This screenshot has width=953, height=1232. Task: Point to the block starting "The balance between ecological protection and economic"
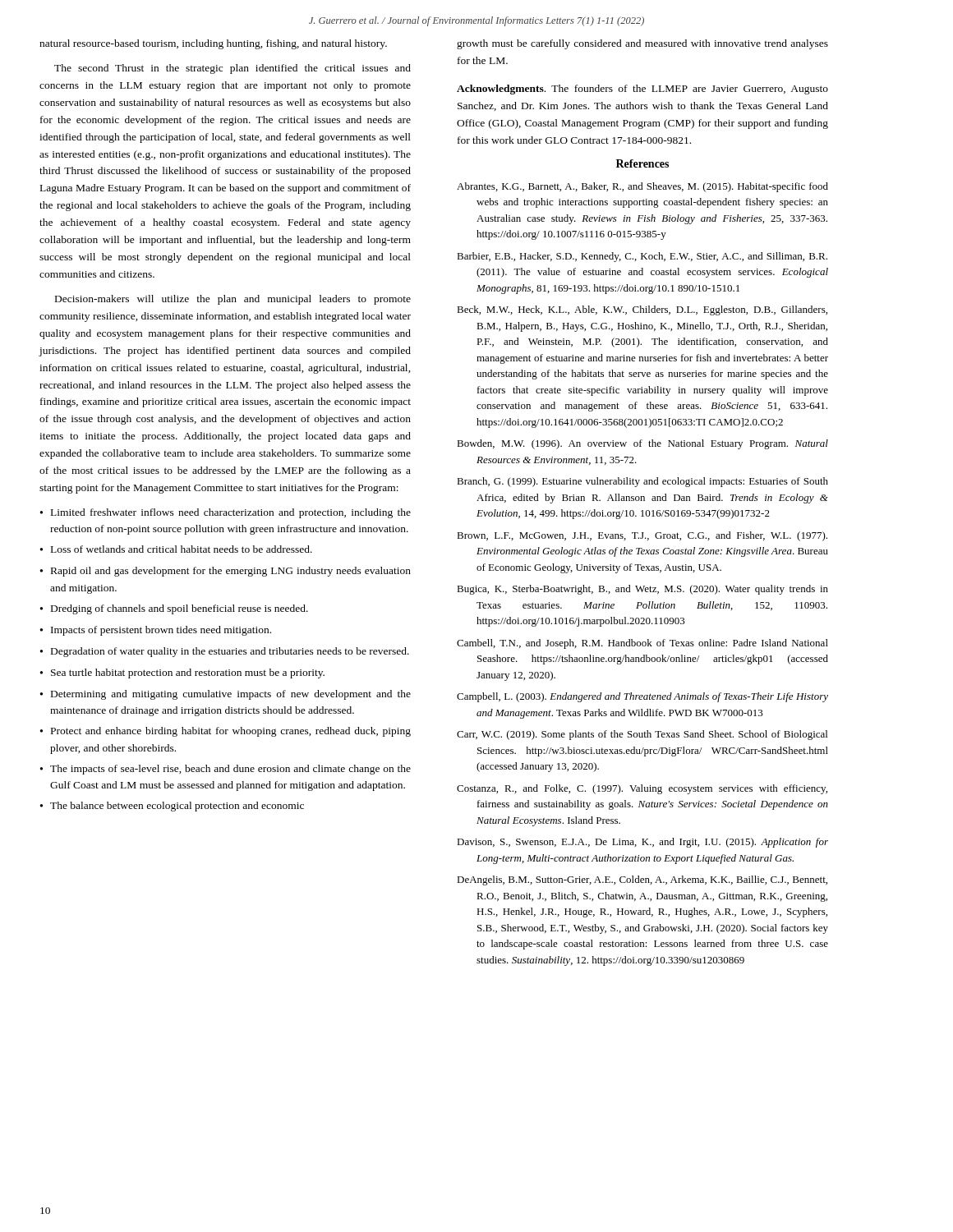(x=177, y=806)
